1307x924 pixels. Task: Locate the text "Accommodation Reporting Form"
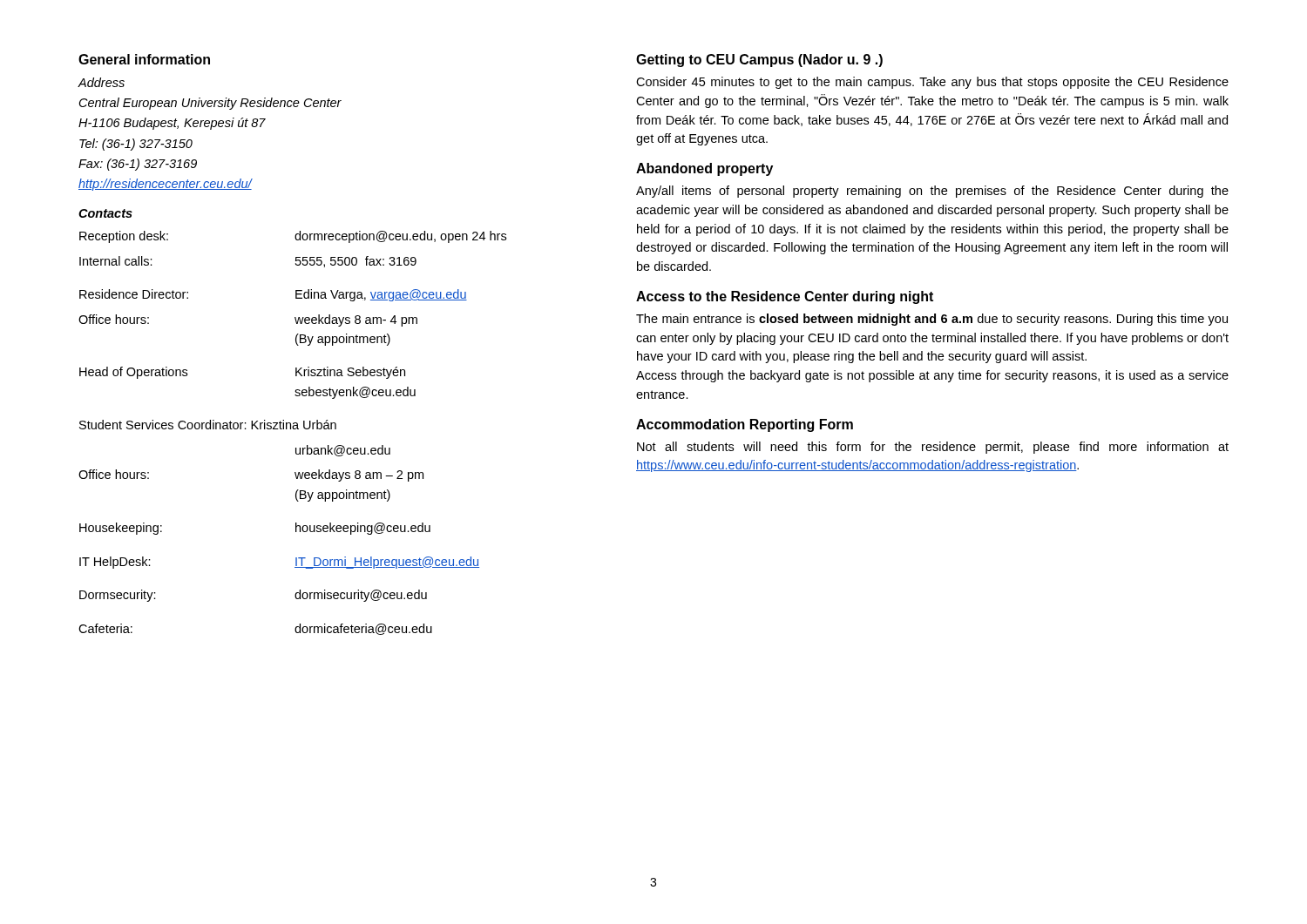745,425
